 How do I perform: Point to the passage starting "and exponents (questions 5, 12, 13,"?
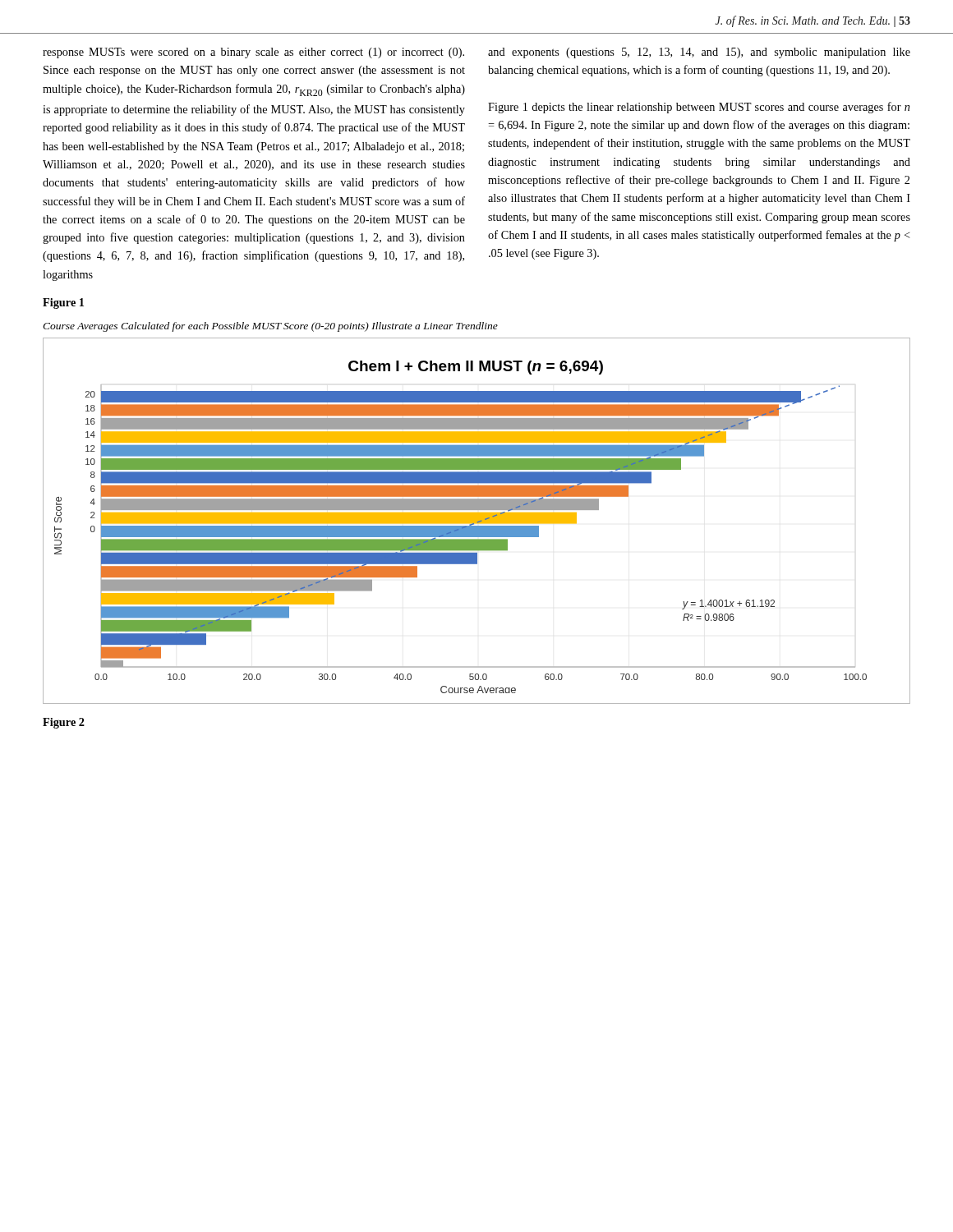699,152
